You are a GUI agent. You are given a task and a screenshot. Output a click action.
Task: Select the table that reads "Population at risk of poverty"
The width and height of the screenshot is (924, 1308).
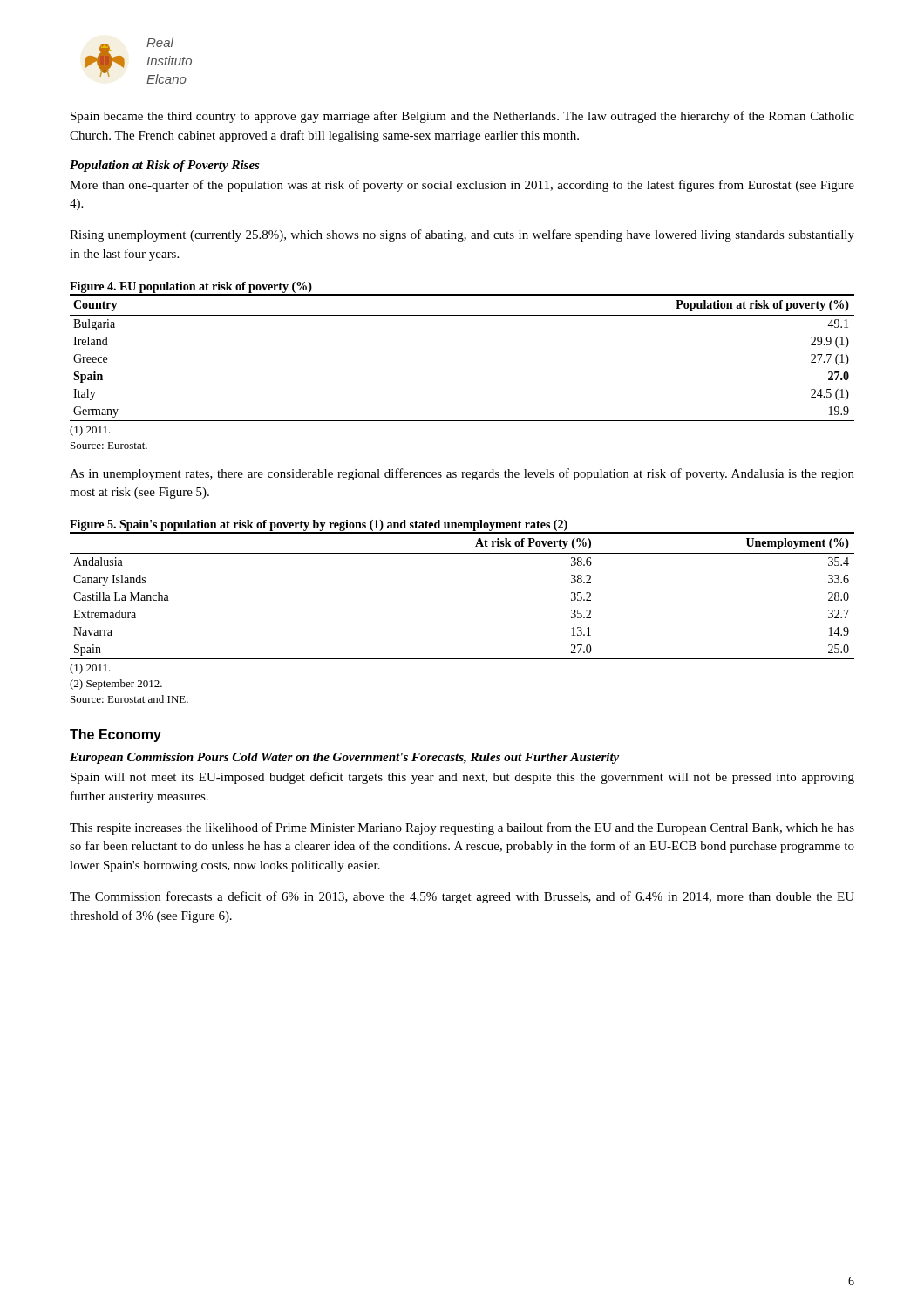[x=462, y=357]
